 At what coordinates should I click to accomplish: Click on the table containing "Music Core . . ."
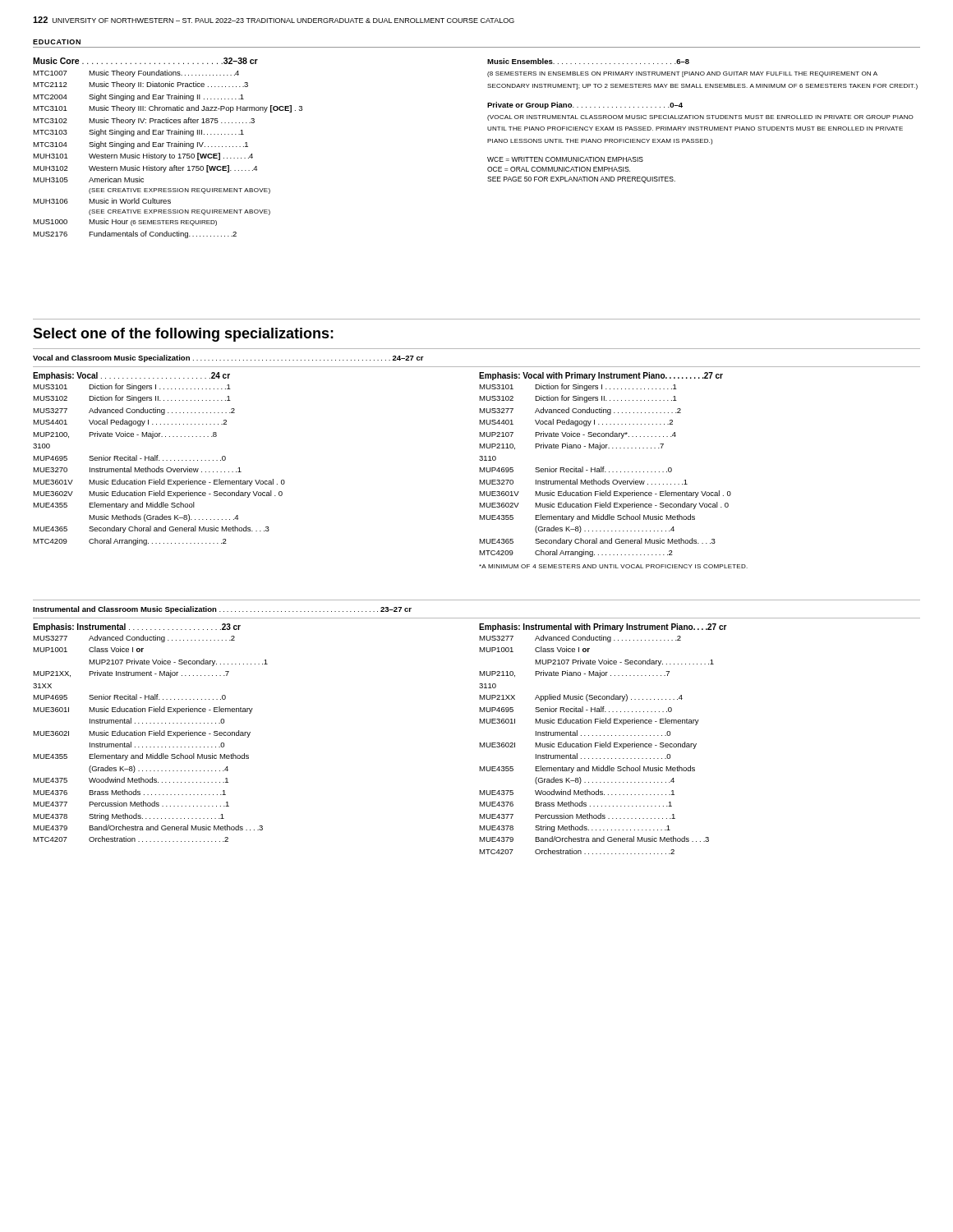238,148
